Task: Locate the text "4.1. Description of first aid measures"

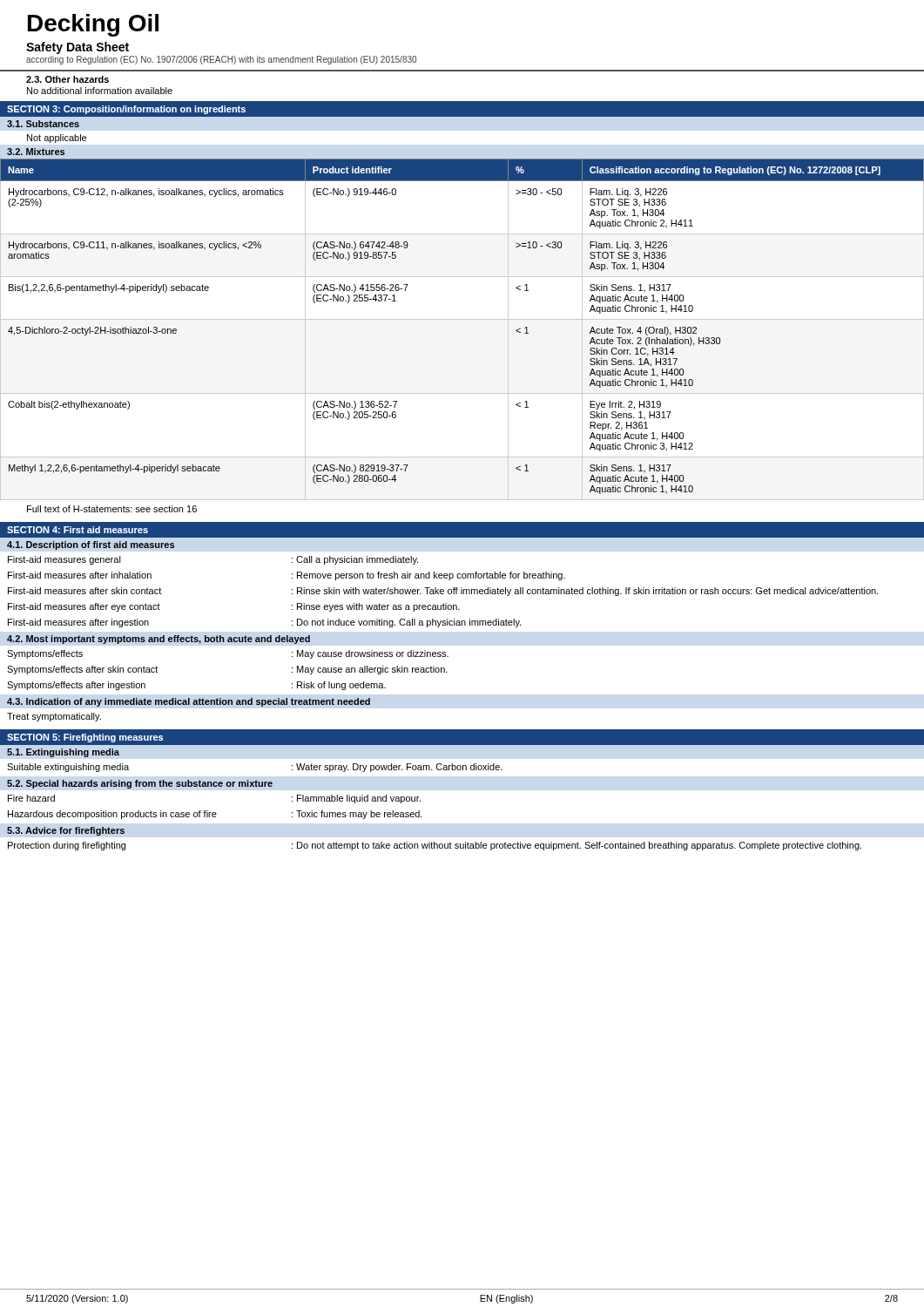Action: click(x=91, y=544)
